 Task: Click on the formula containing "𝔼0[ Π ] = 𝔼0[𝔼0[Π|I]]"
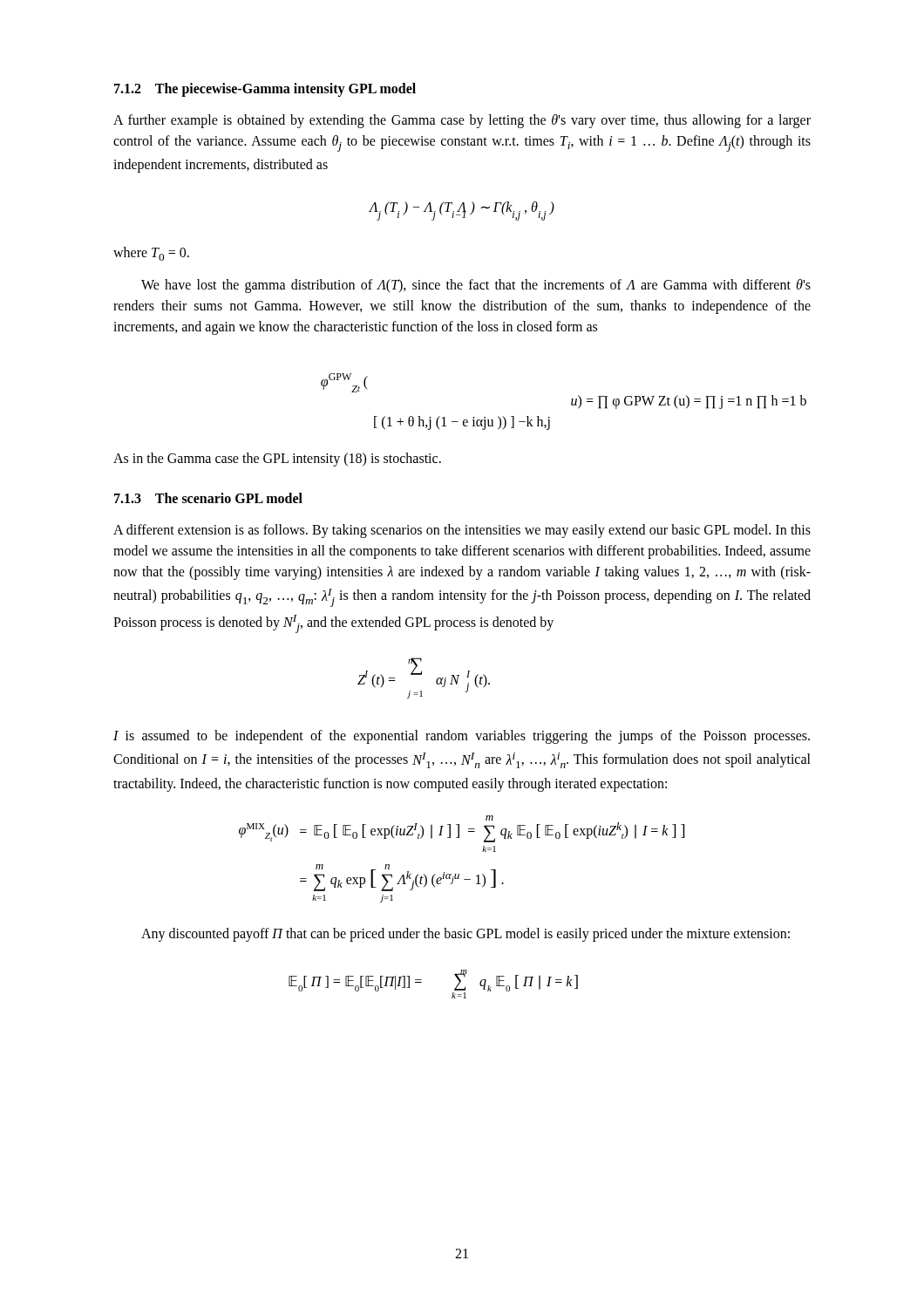[462, 980]
